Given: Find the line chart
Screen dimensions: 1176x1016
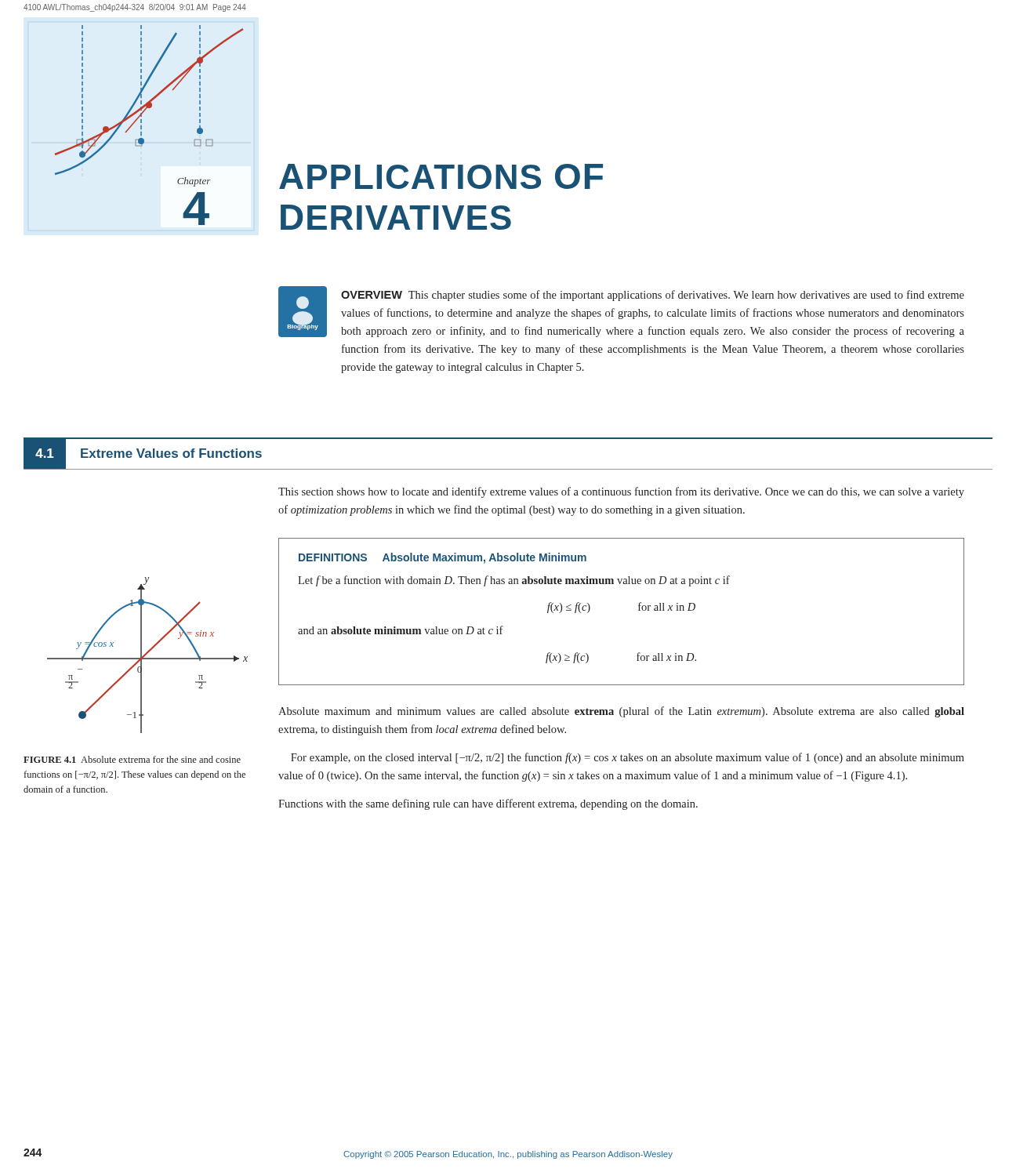Looking at the screenshot, I should 141,660.
